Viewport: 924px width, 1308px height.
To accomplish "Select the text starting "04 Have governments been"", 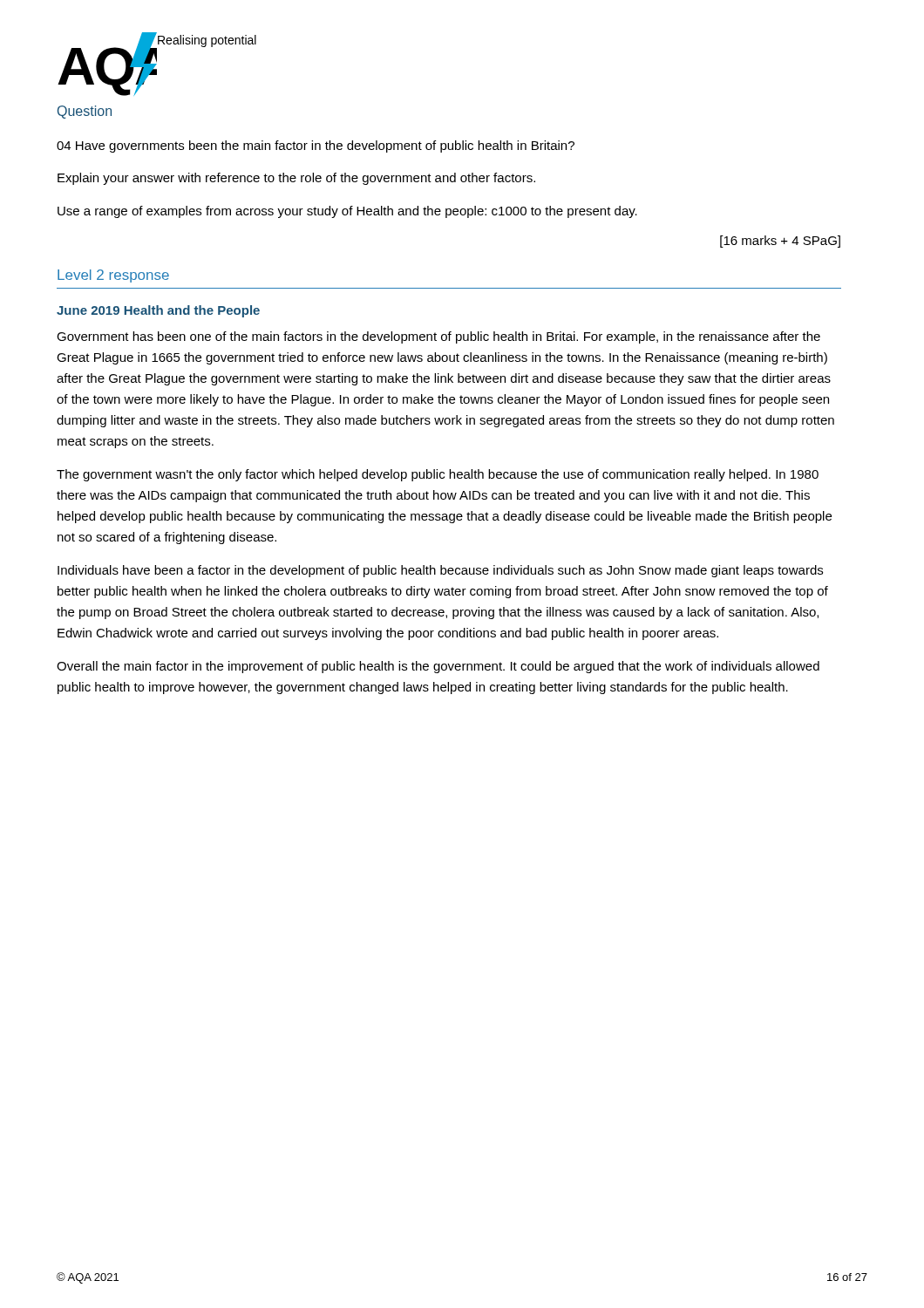I will (316, 145).
